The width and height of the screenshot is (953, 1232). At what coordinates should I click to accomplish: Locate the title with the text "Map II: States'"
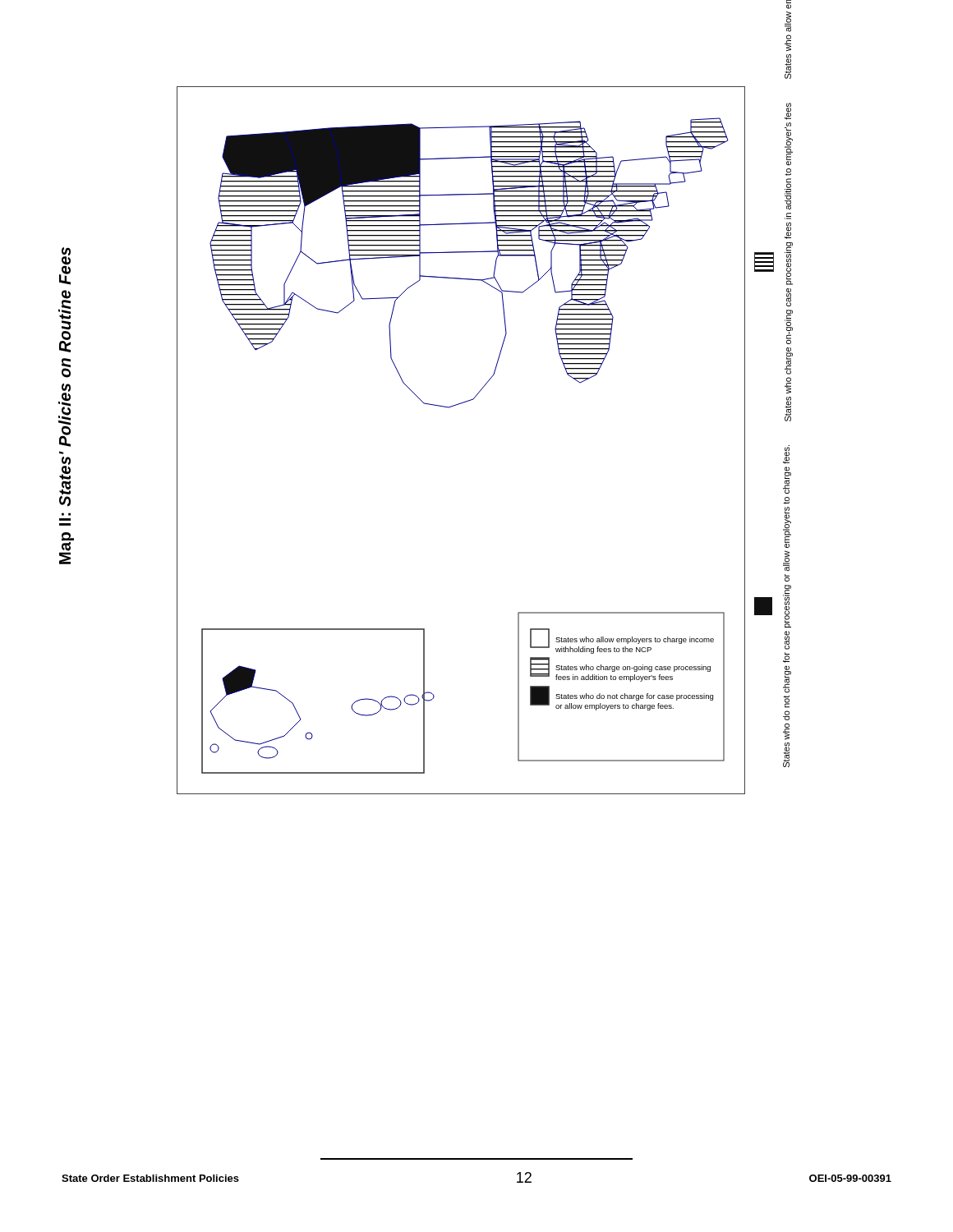click(65, 406)
